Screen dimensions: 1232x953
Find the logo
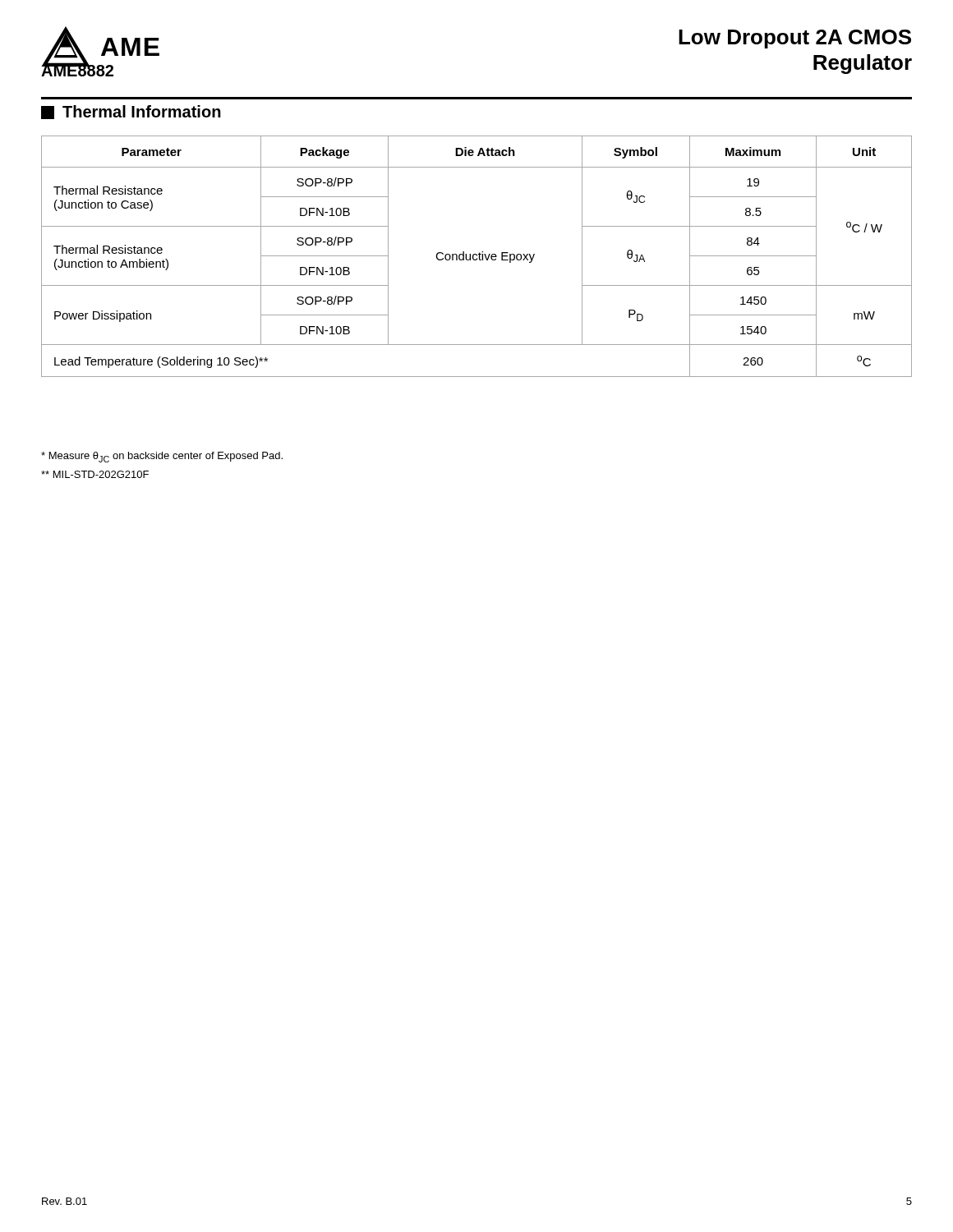tap(101, 47)
